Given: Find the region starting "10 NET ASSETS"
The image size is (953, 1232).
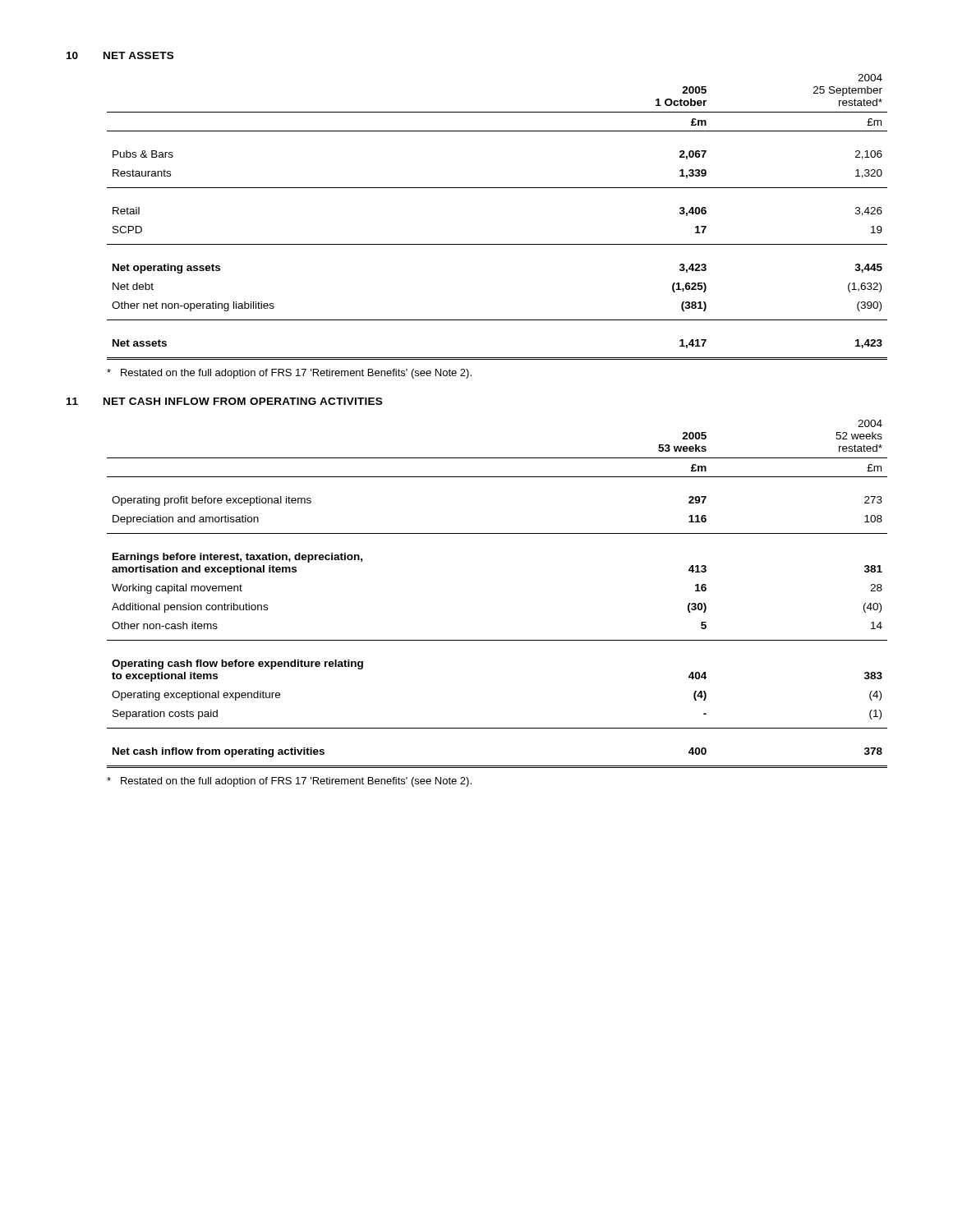Looking at the screenshot, I should point(120,55).
